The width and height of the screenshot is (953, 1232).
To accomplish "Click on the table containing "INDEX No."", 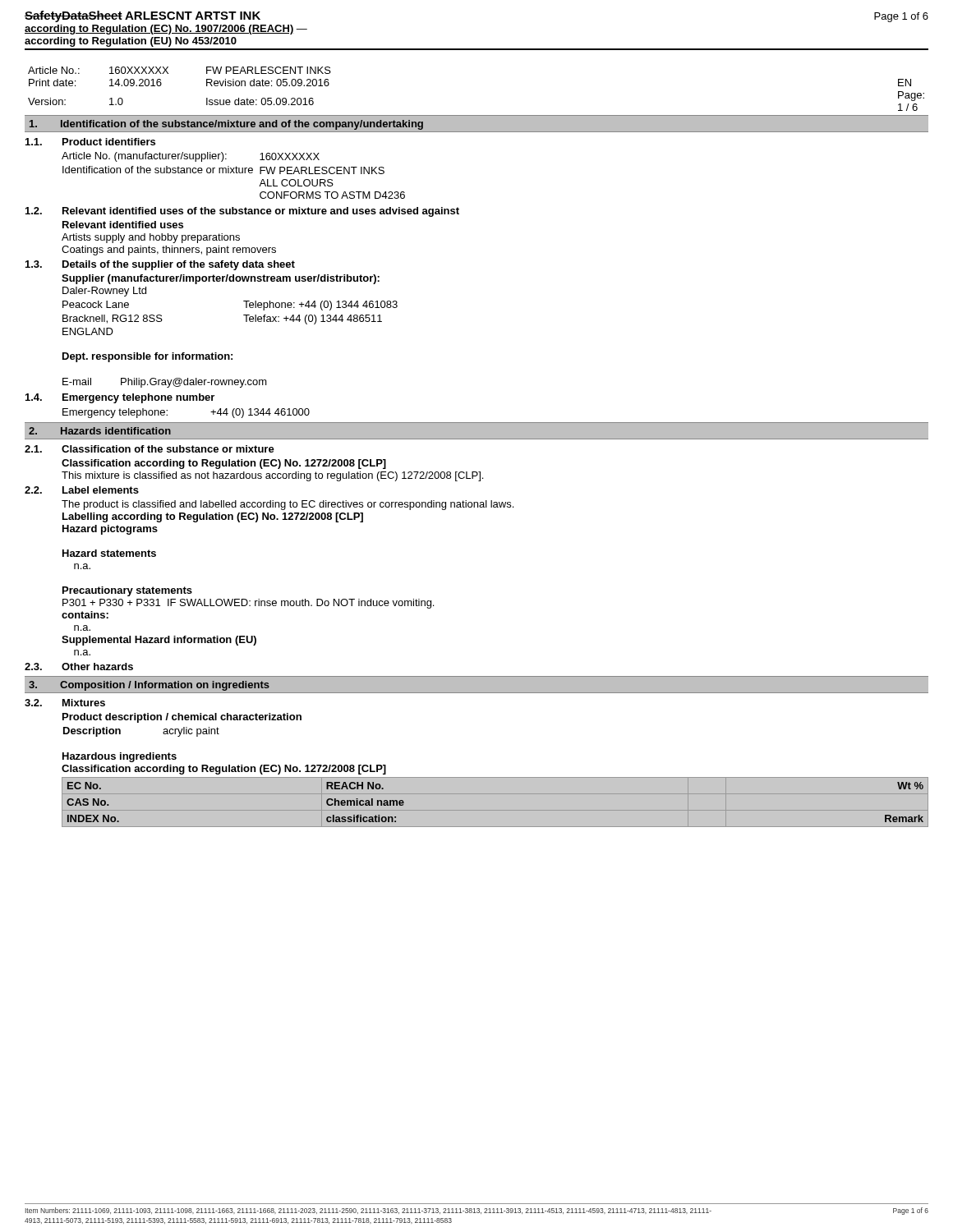I will tap(495, 802).
